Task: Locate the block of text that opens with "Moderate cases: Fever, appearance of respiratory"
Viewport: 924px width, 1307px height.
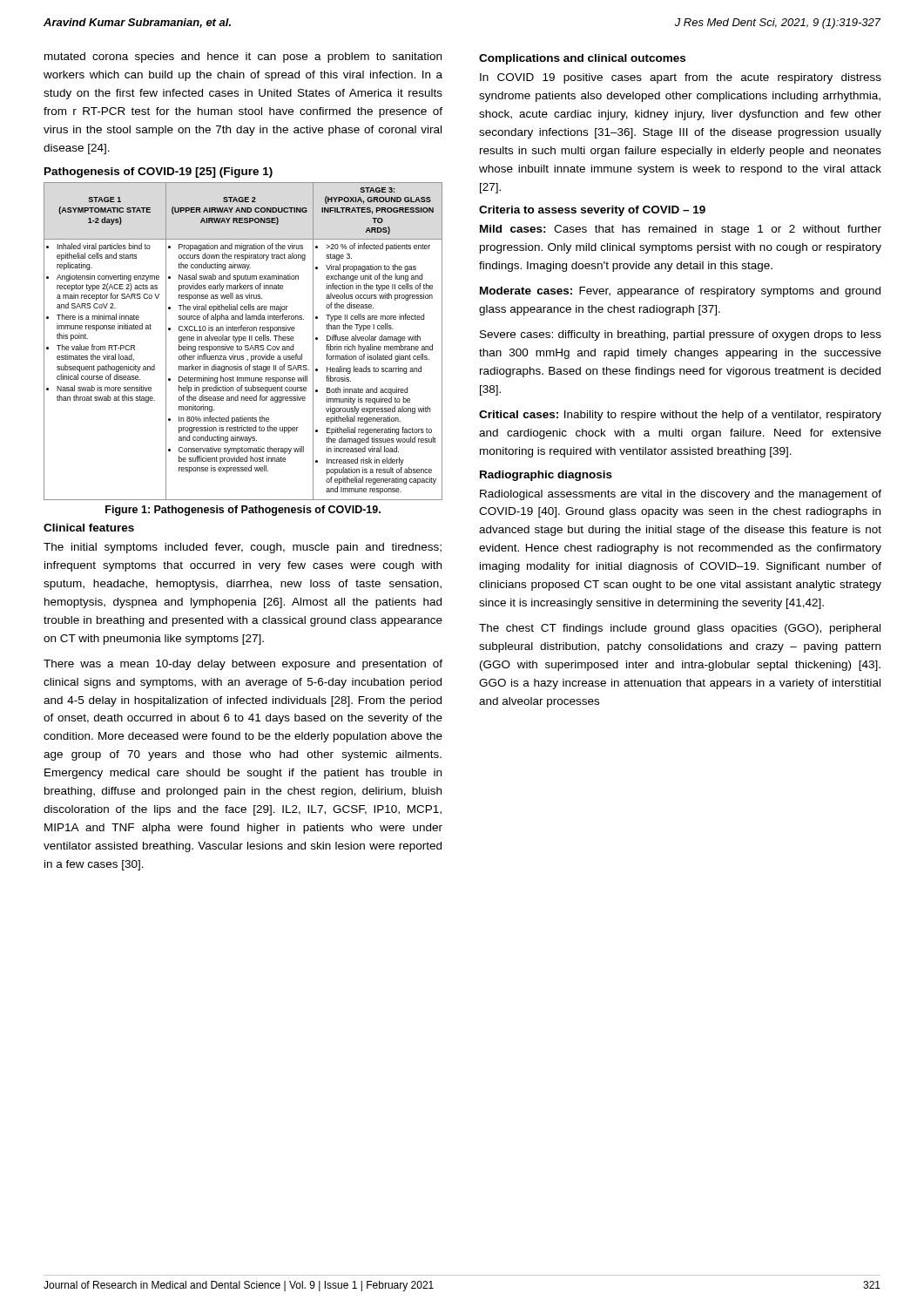Action: coord(680,300)
